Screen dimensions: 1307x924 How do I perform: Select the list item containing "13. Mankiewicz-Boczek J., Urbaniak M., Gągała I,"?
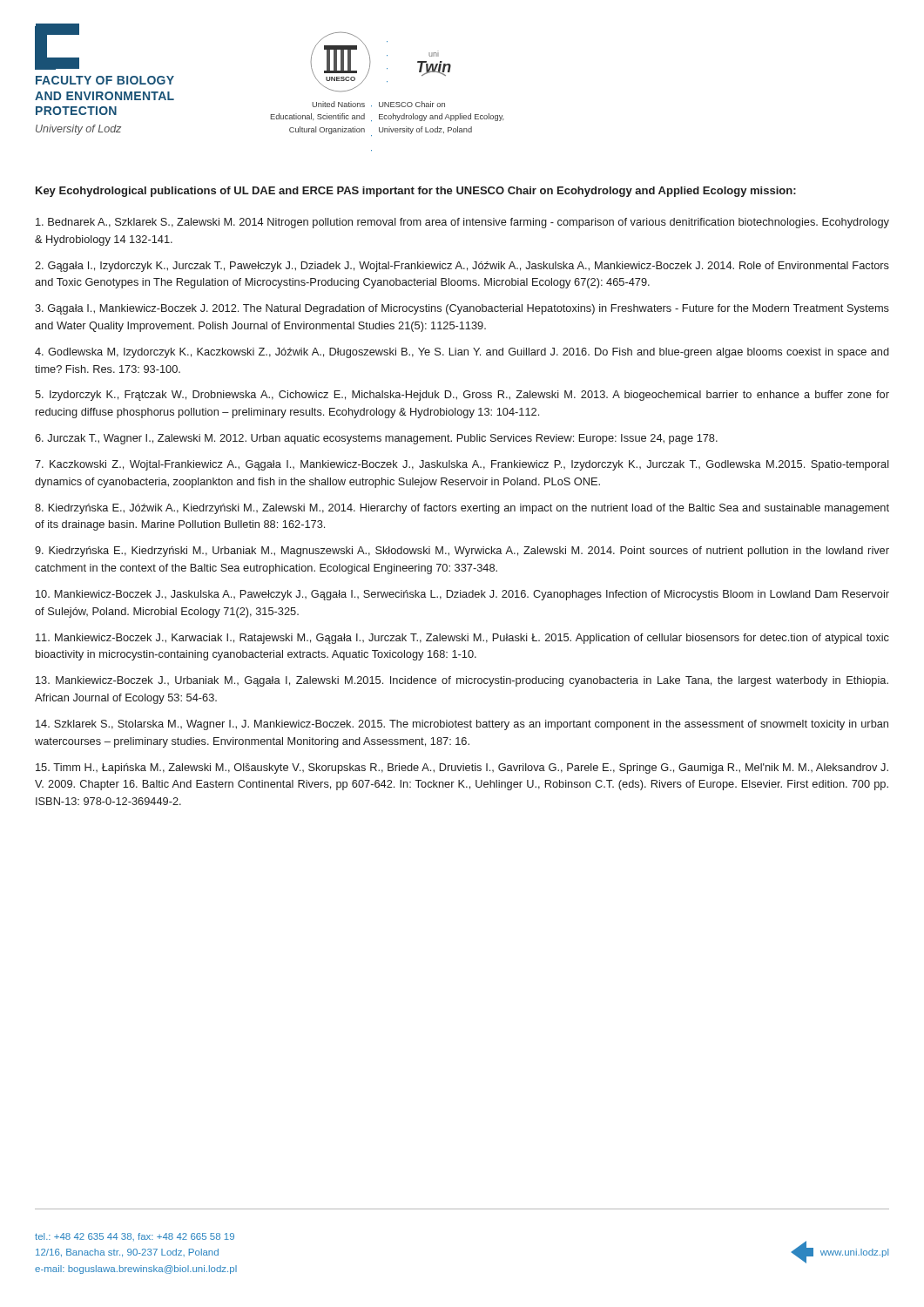[x=462, y=689]
